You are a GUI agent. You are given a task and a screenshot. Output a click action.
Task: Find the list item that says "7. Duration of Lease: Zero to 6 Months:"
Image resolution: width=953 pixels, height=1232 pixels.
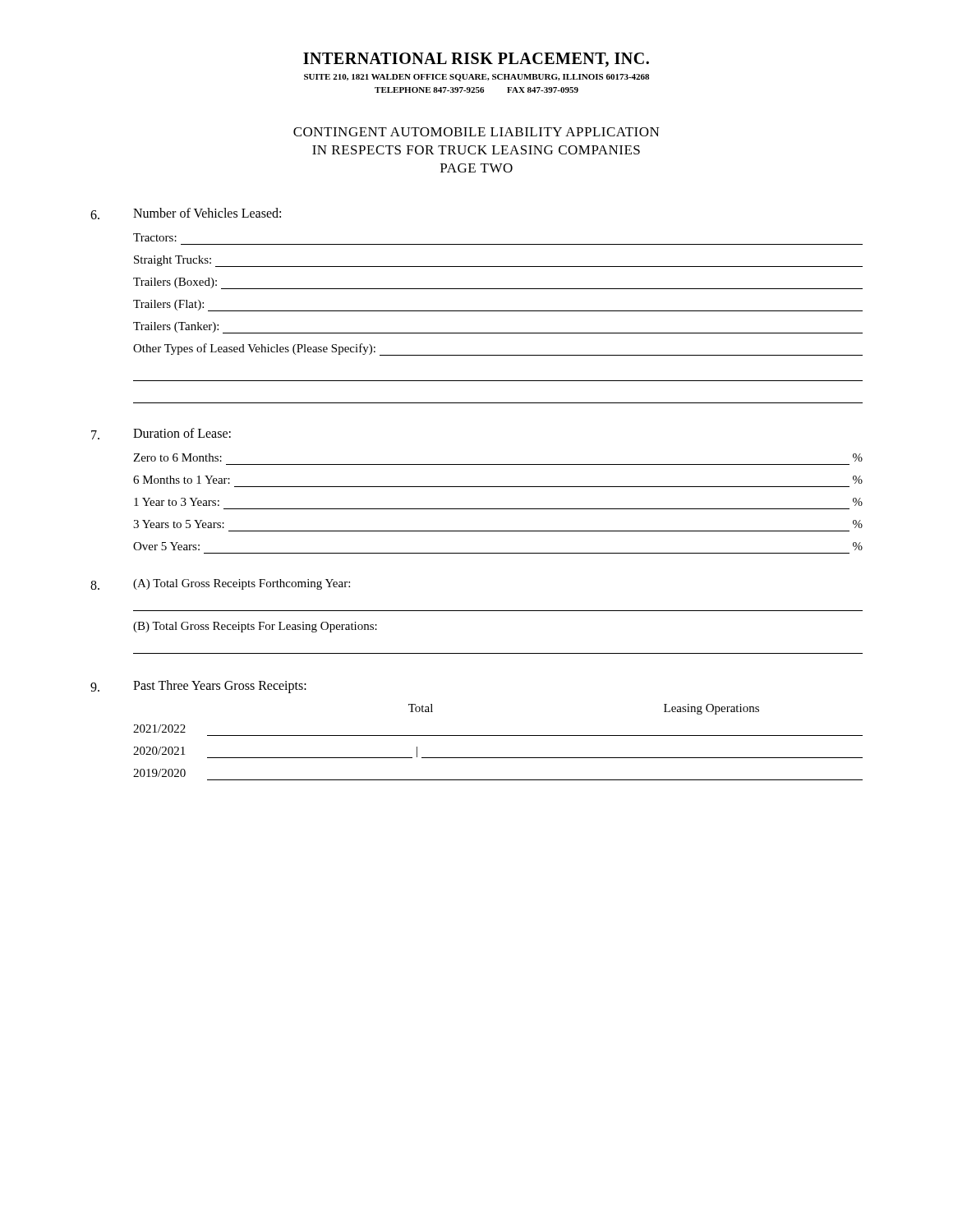476,493
